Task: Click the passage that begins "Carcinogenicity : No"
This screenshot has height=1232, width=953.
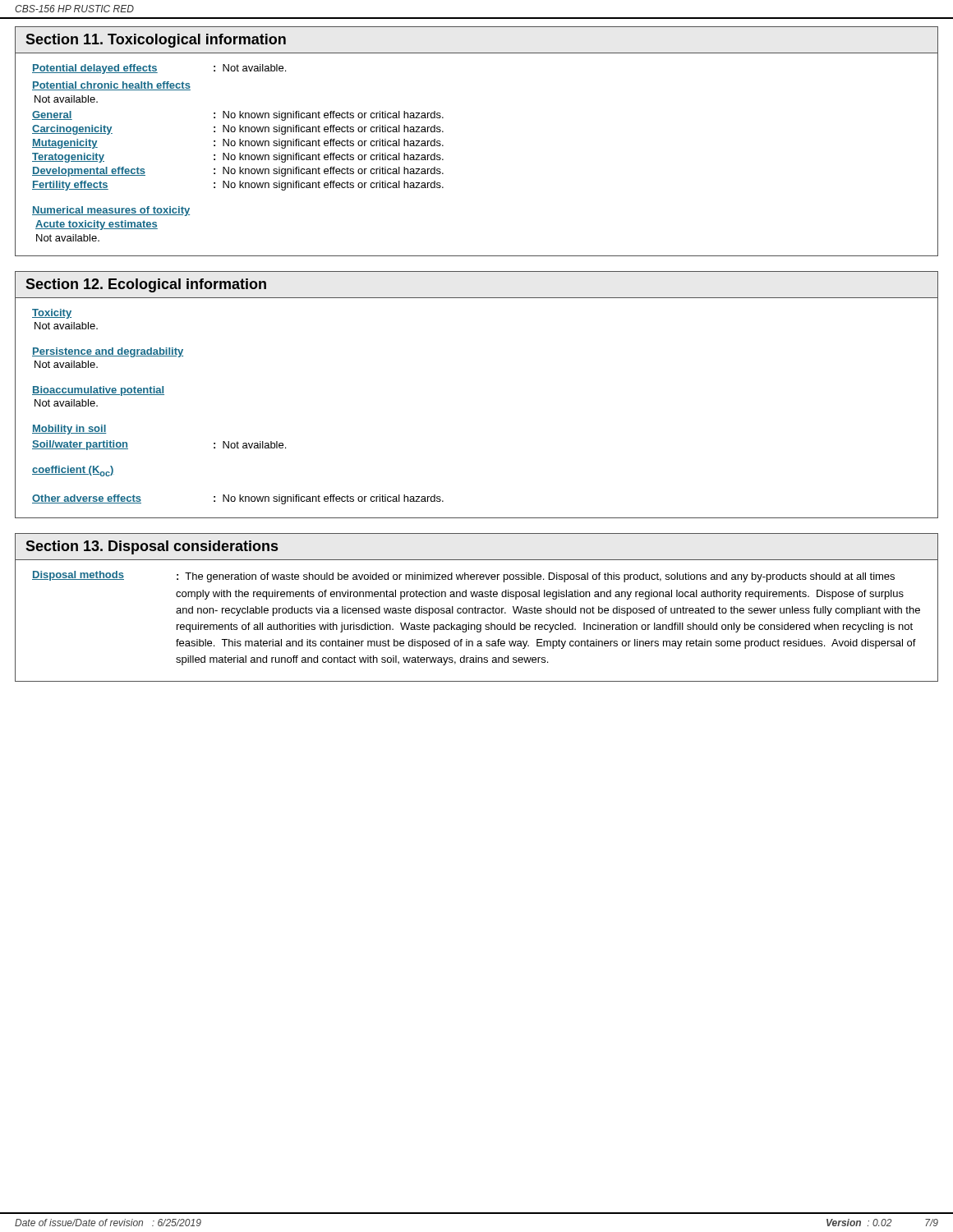Action: pos(238,130)
